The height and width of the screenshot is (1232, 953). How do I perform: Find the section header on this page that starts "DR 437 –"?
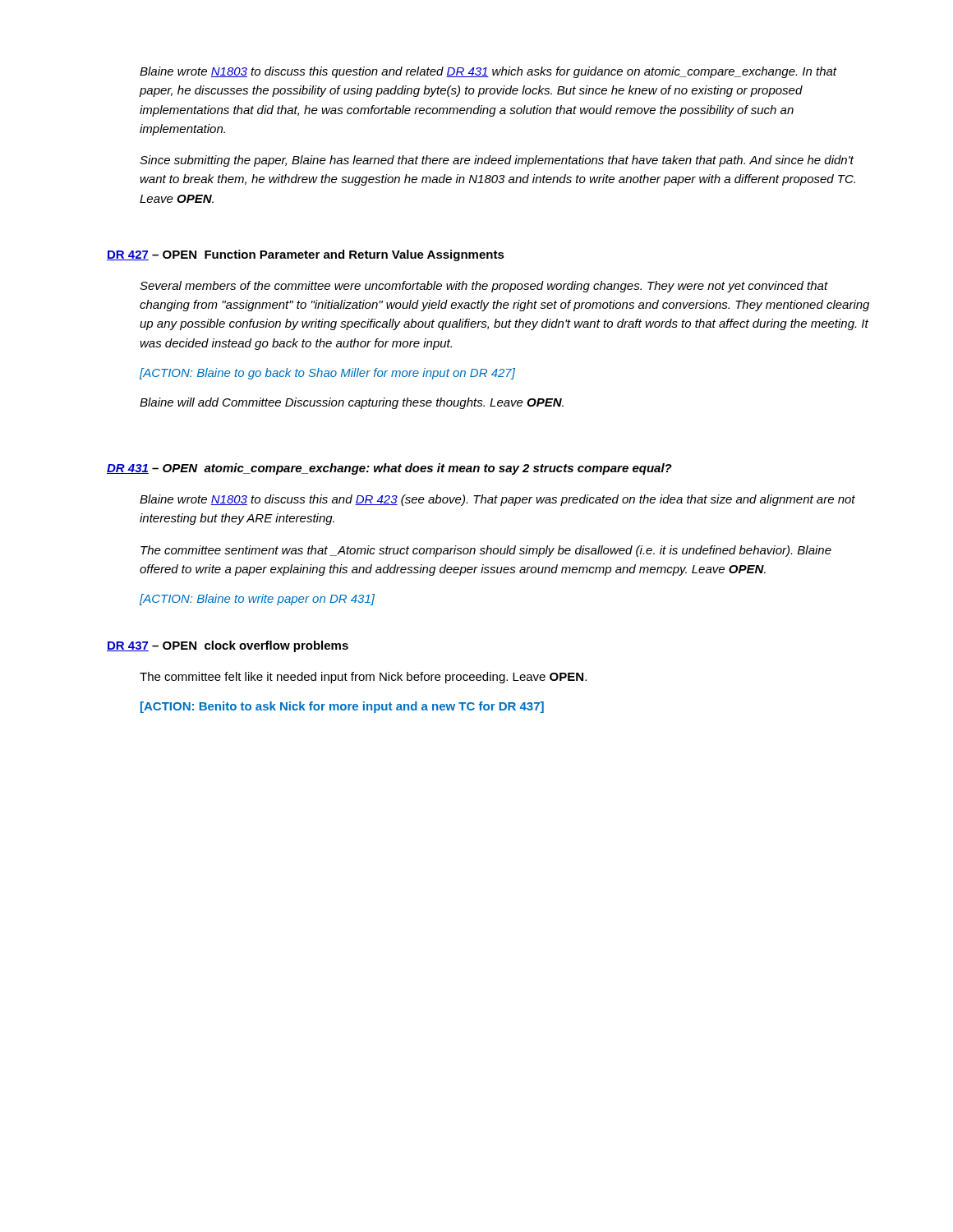point(228,645)
